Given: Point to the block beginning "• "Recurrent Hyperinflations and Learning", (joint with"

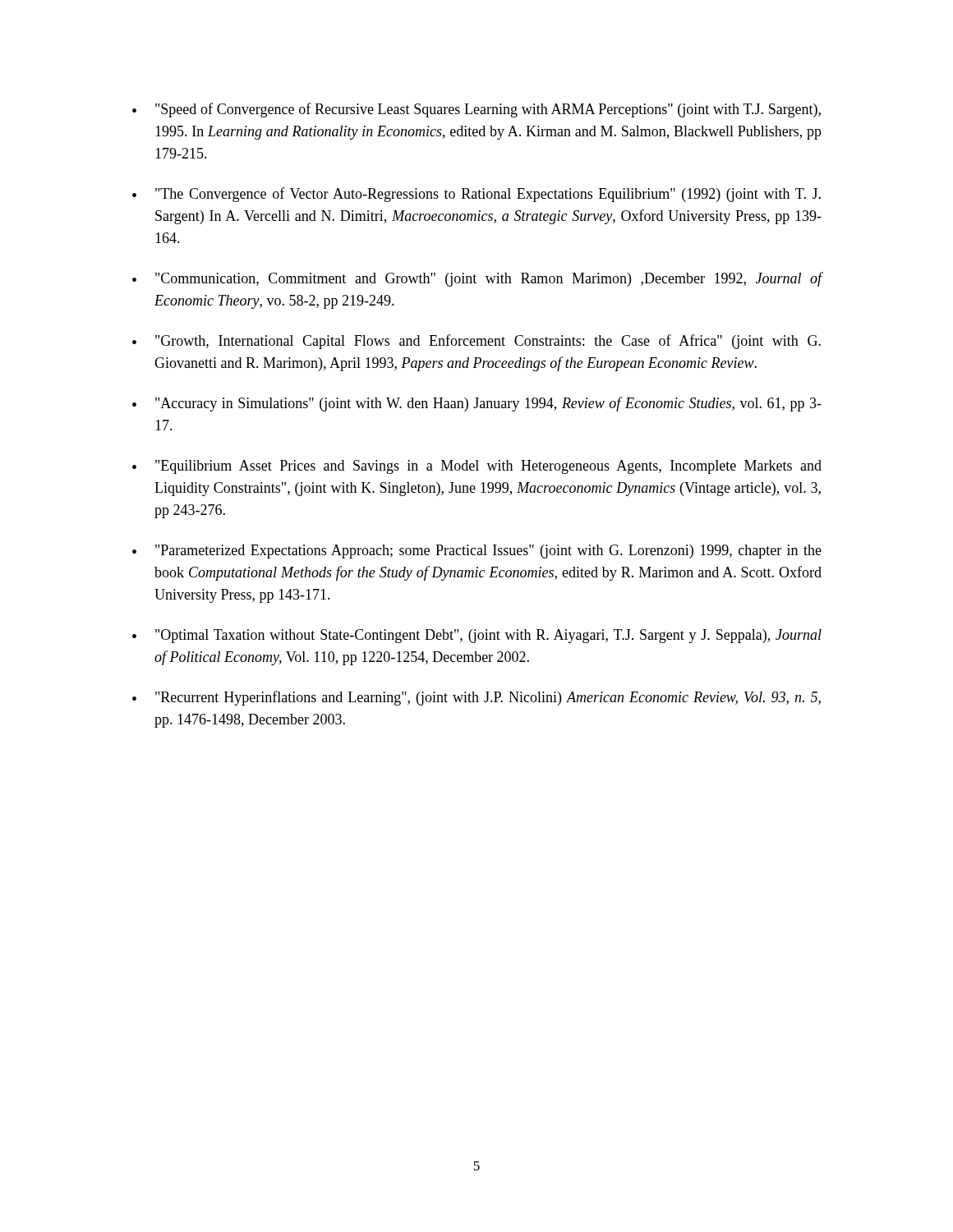Looking at the screenshot, I should pos(476,709).
